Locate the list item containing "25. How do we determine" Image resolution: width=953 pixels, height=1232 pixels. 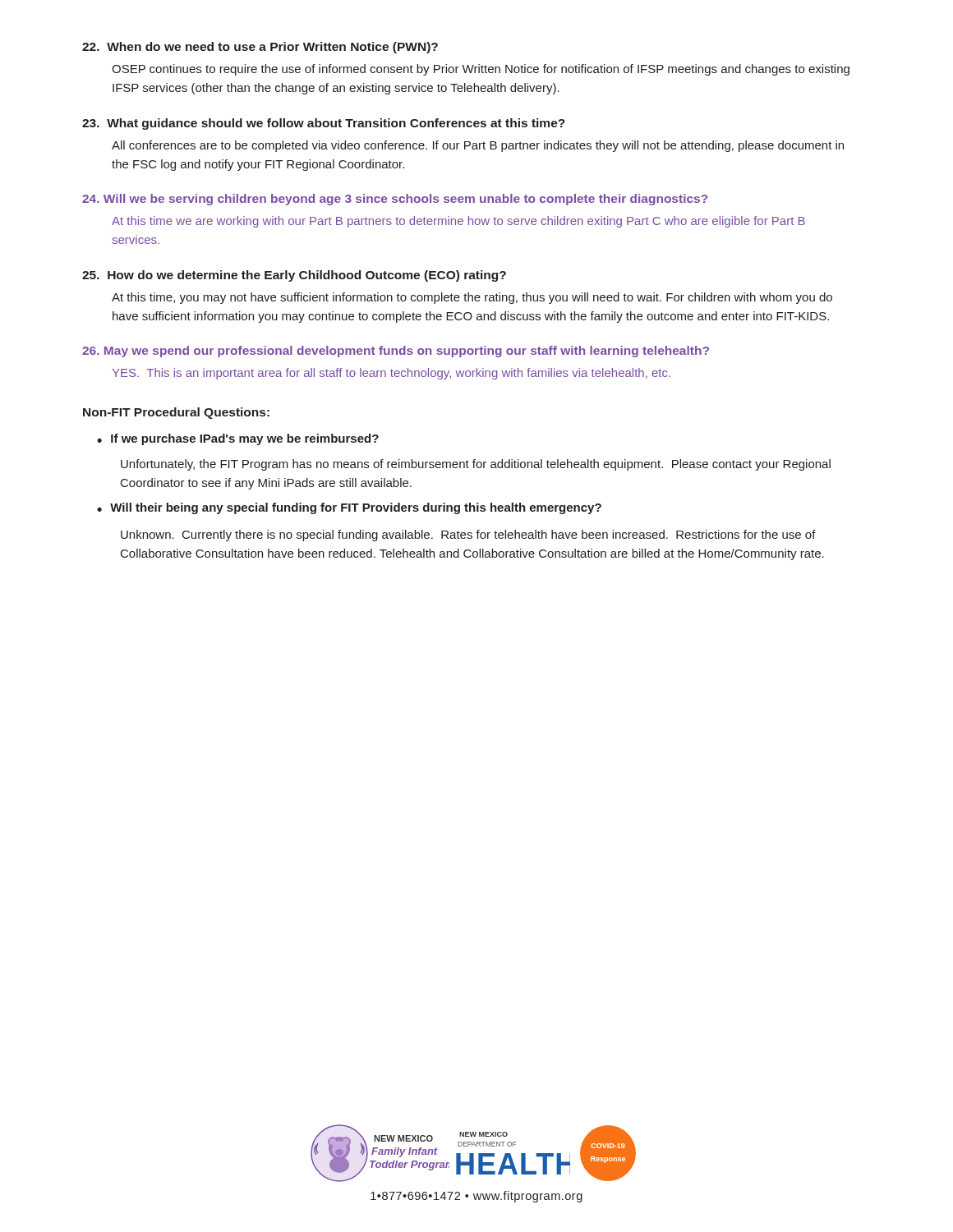point(294,274)
